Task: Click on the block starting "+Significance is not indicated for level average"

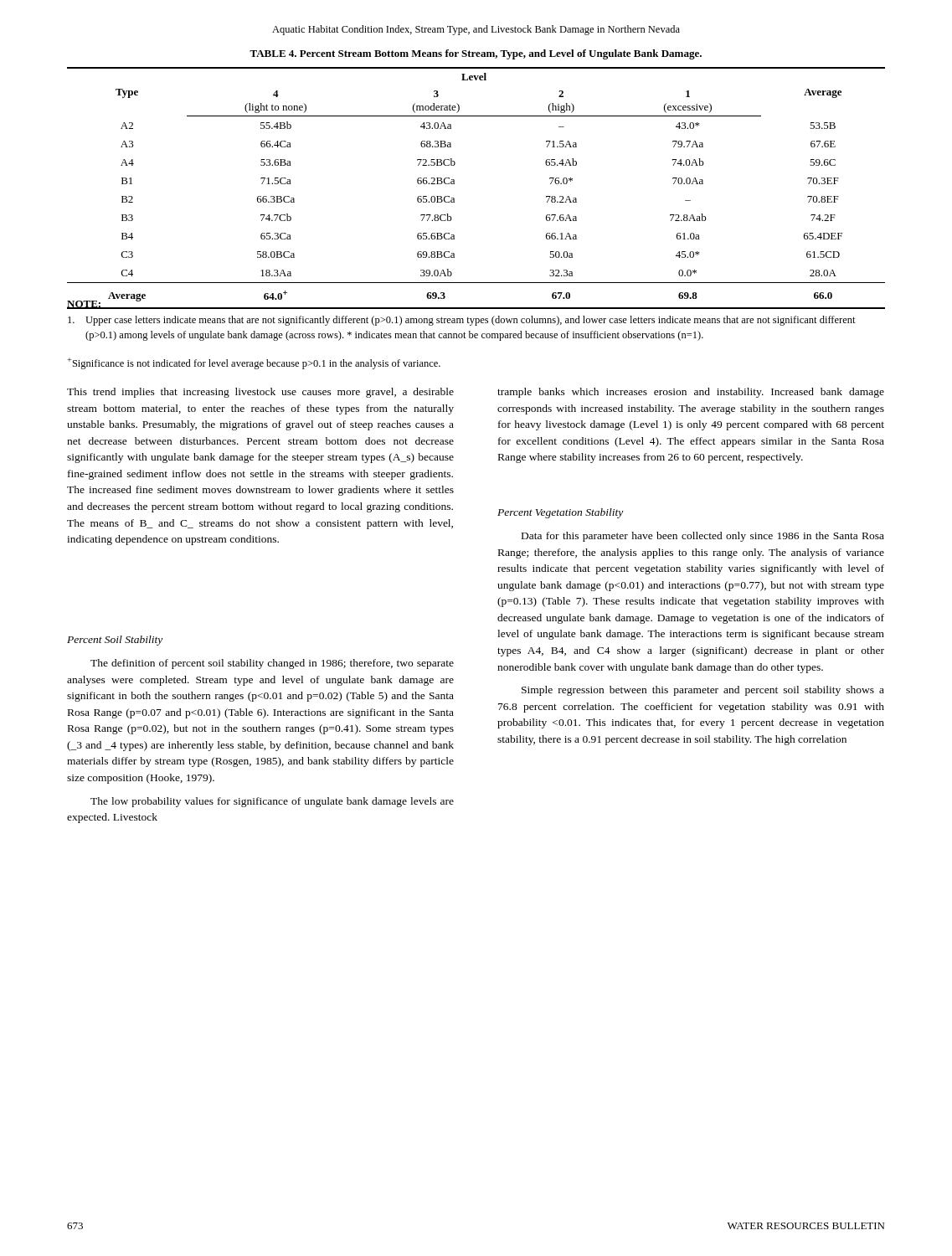Action: click(254, 362)
